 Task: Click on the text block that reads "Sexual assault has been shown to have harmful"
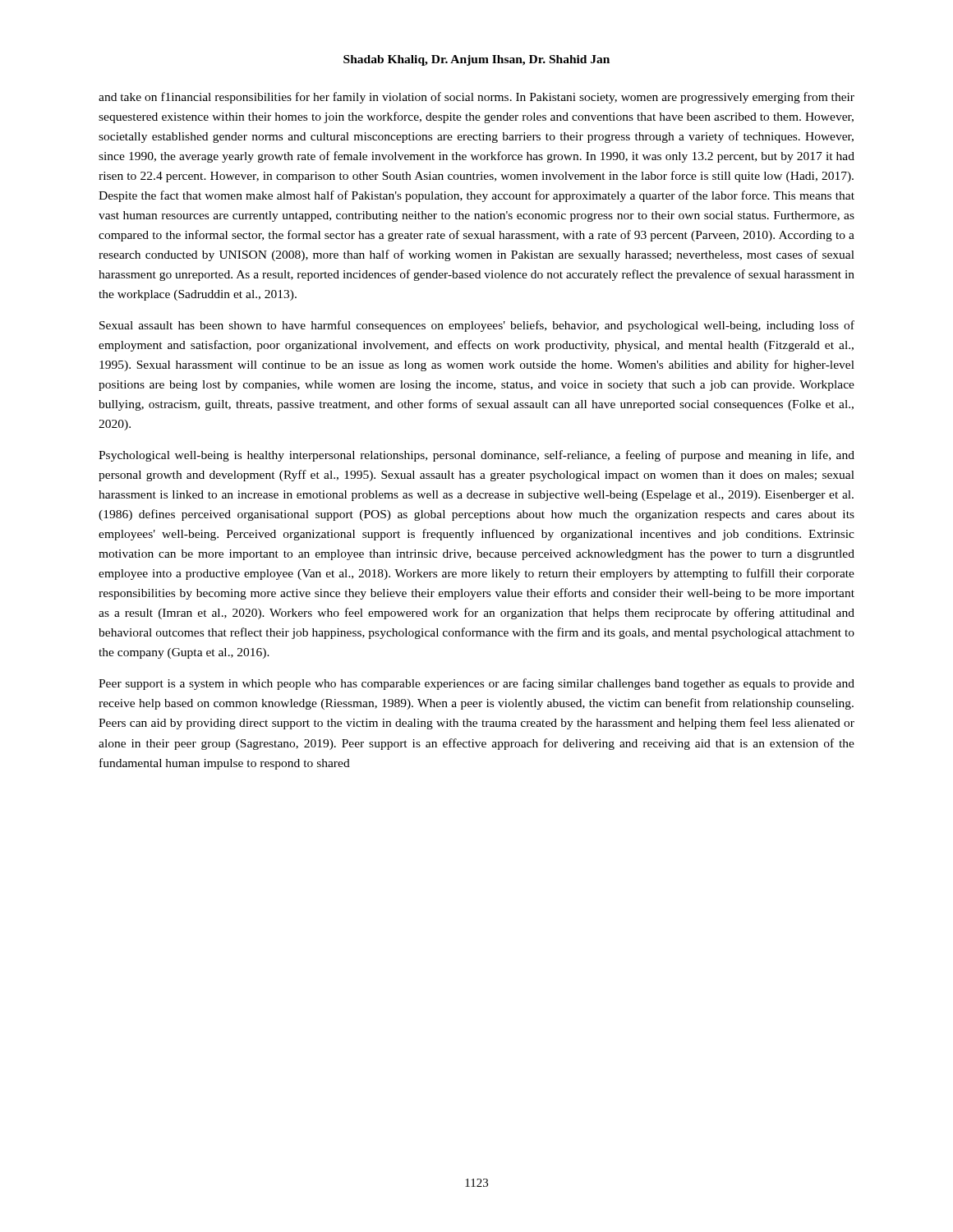pyautogui.click(x=476, y=374)
